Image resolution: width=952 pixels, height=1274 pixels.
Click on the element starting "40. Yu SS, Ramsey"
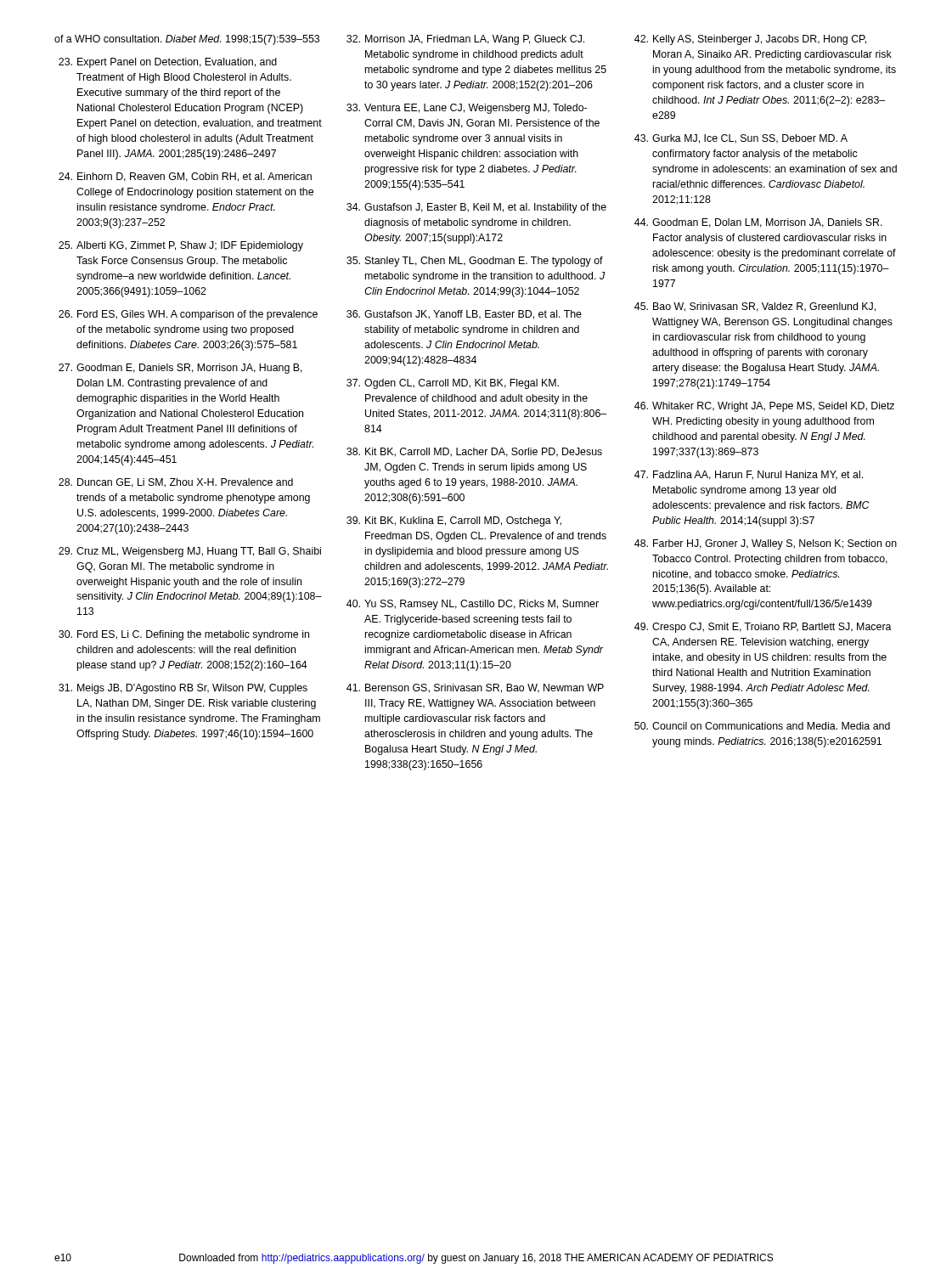pos(476,636)
